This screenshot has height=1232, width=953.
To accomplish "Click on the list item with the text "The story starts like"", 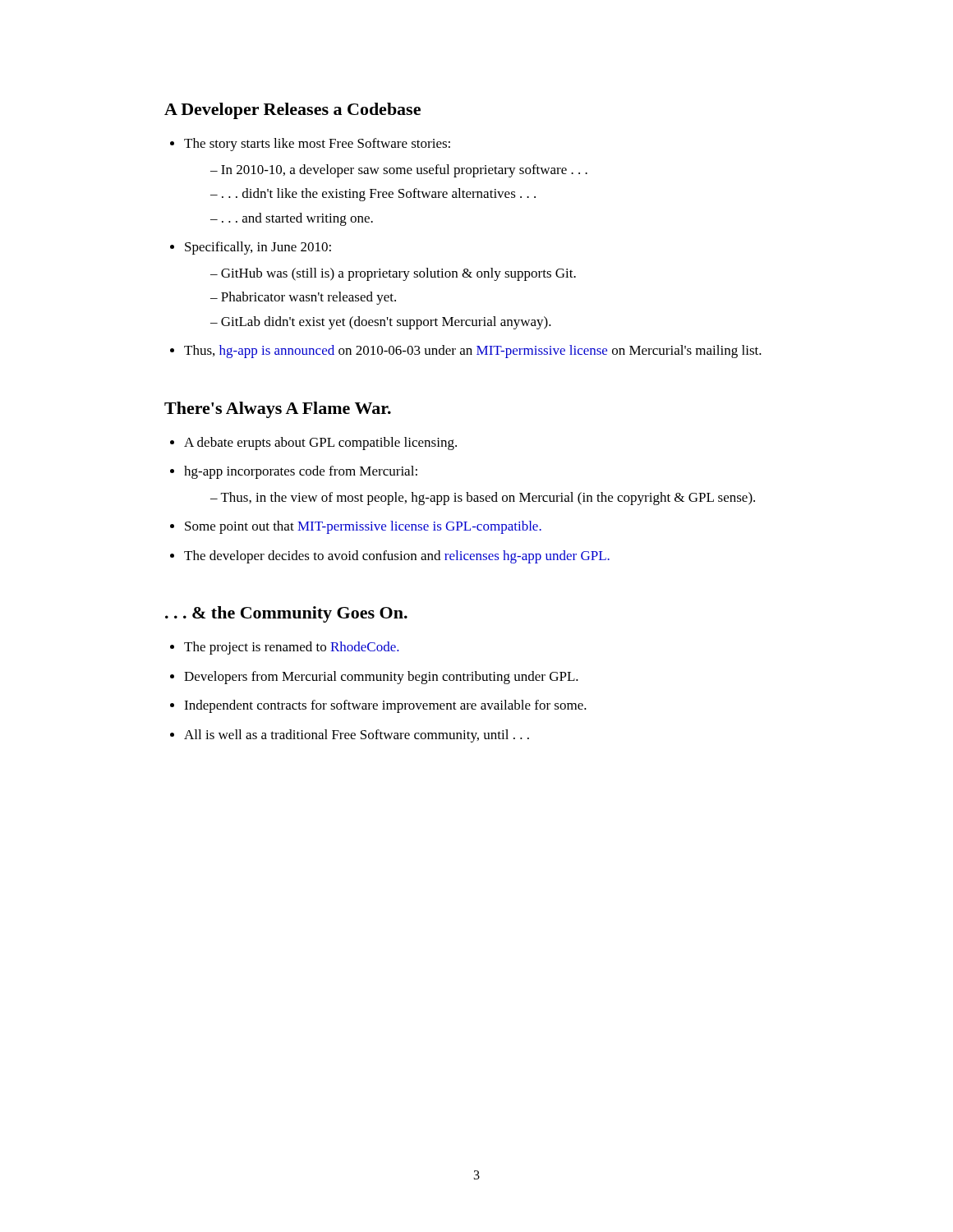I will point(317,145).
